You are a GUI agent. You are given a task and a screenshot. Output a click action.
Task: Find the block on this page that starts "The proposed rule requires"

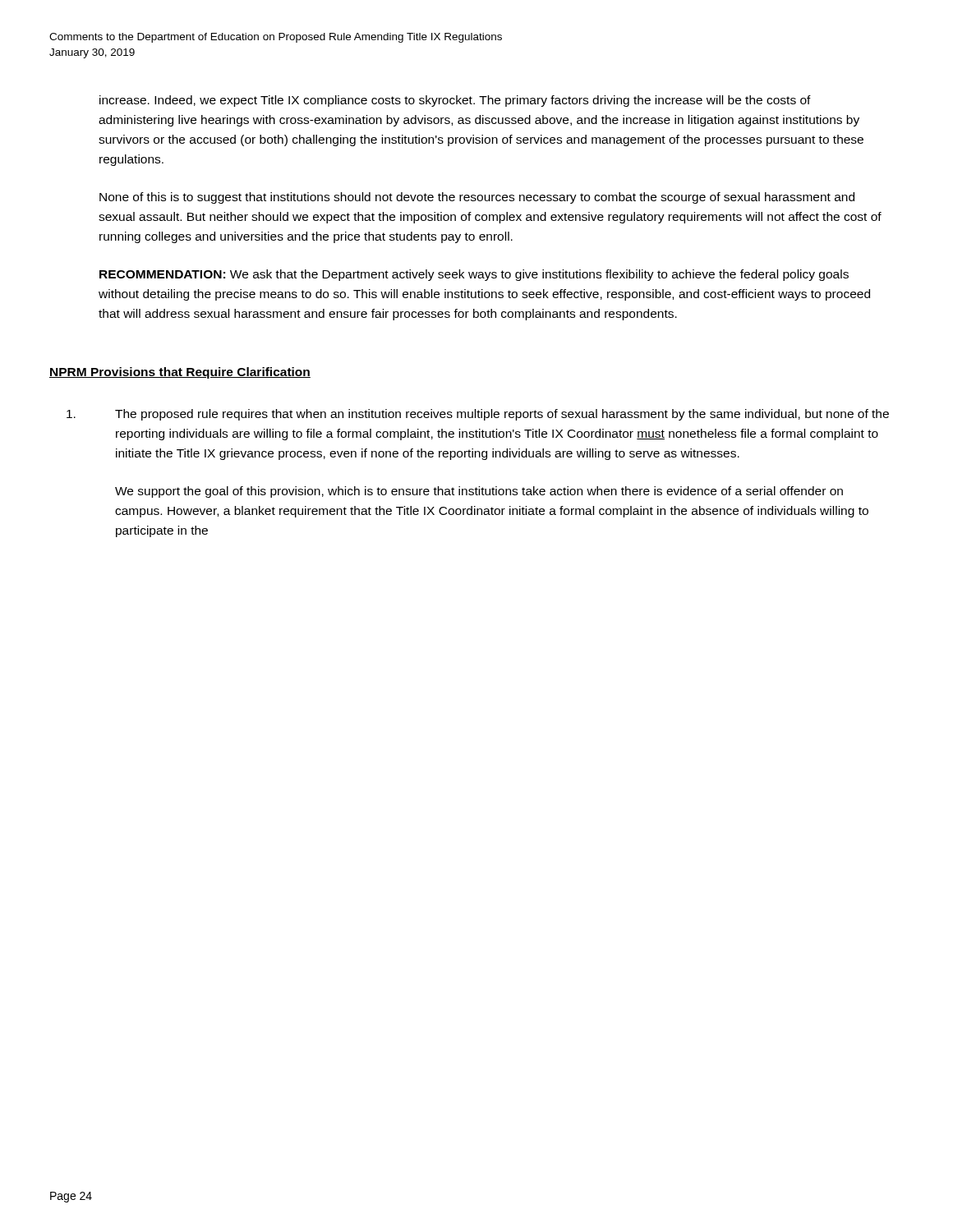(x=485, y=434)
